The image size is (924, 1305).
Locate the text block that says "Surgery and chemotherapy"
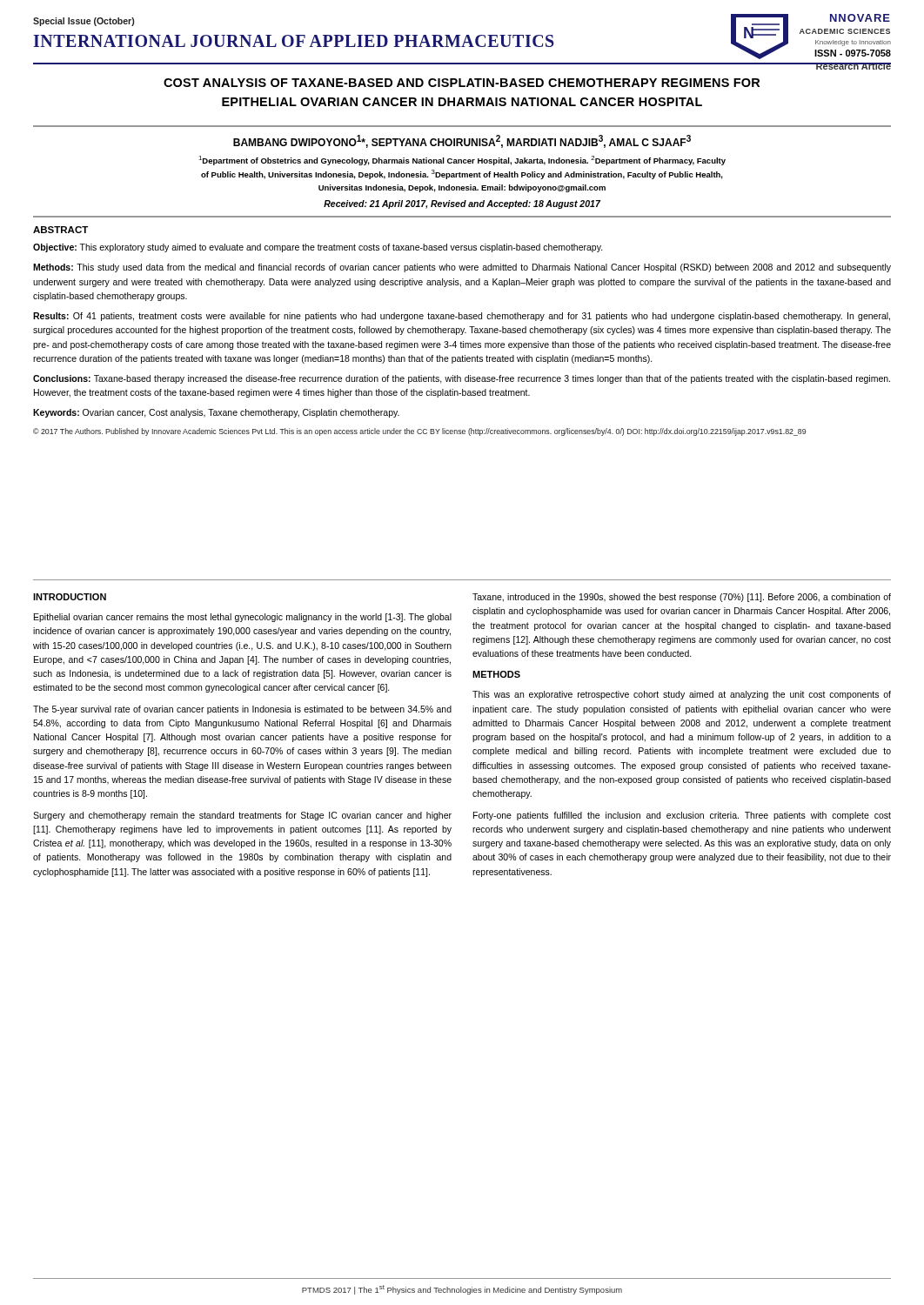[x=242, y=843]
